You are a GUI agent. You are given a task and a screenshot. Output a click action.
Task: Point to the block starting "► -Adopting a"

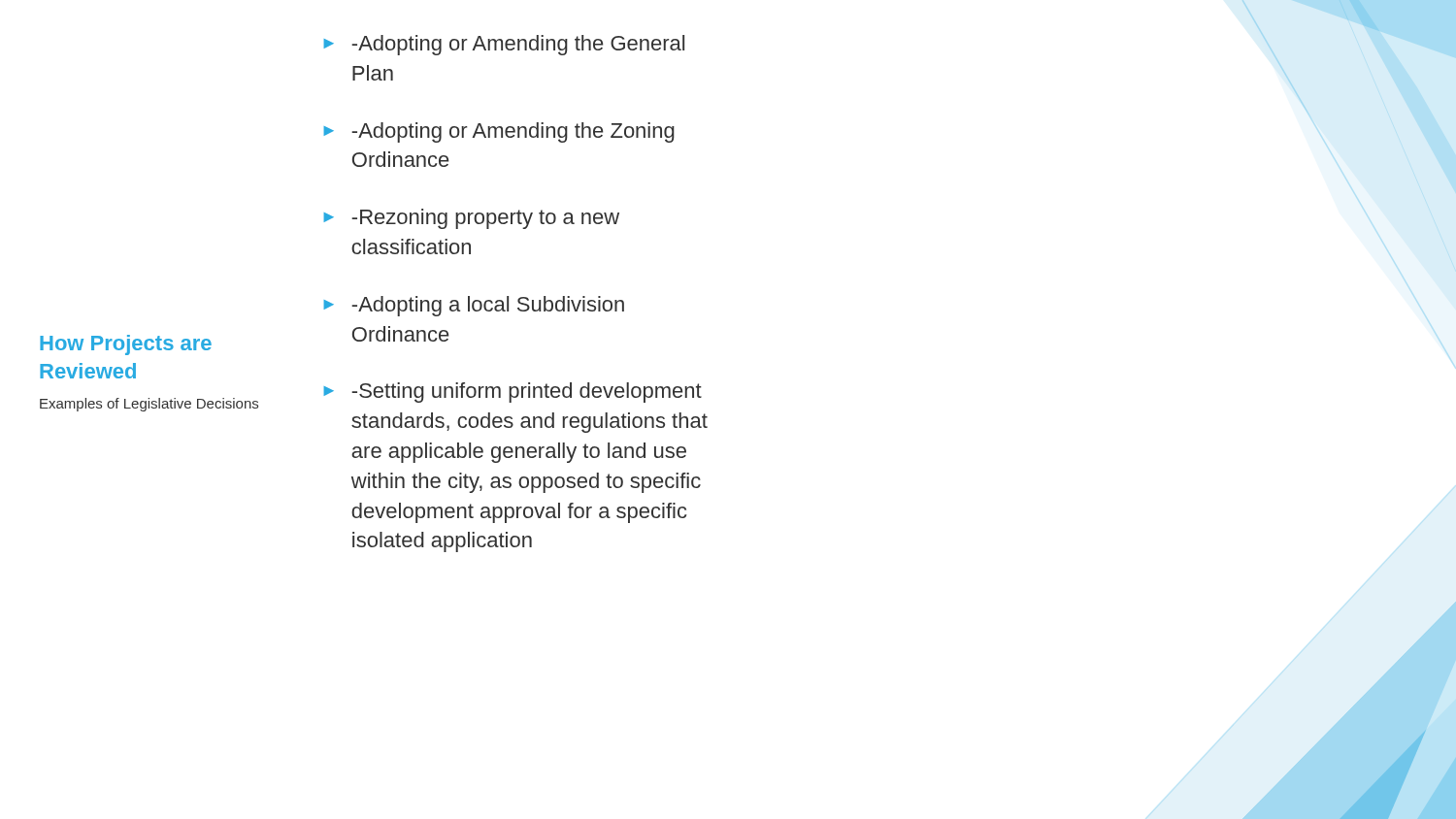click(x=473, y=320)
